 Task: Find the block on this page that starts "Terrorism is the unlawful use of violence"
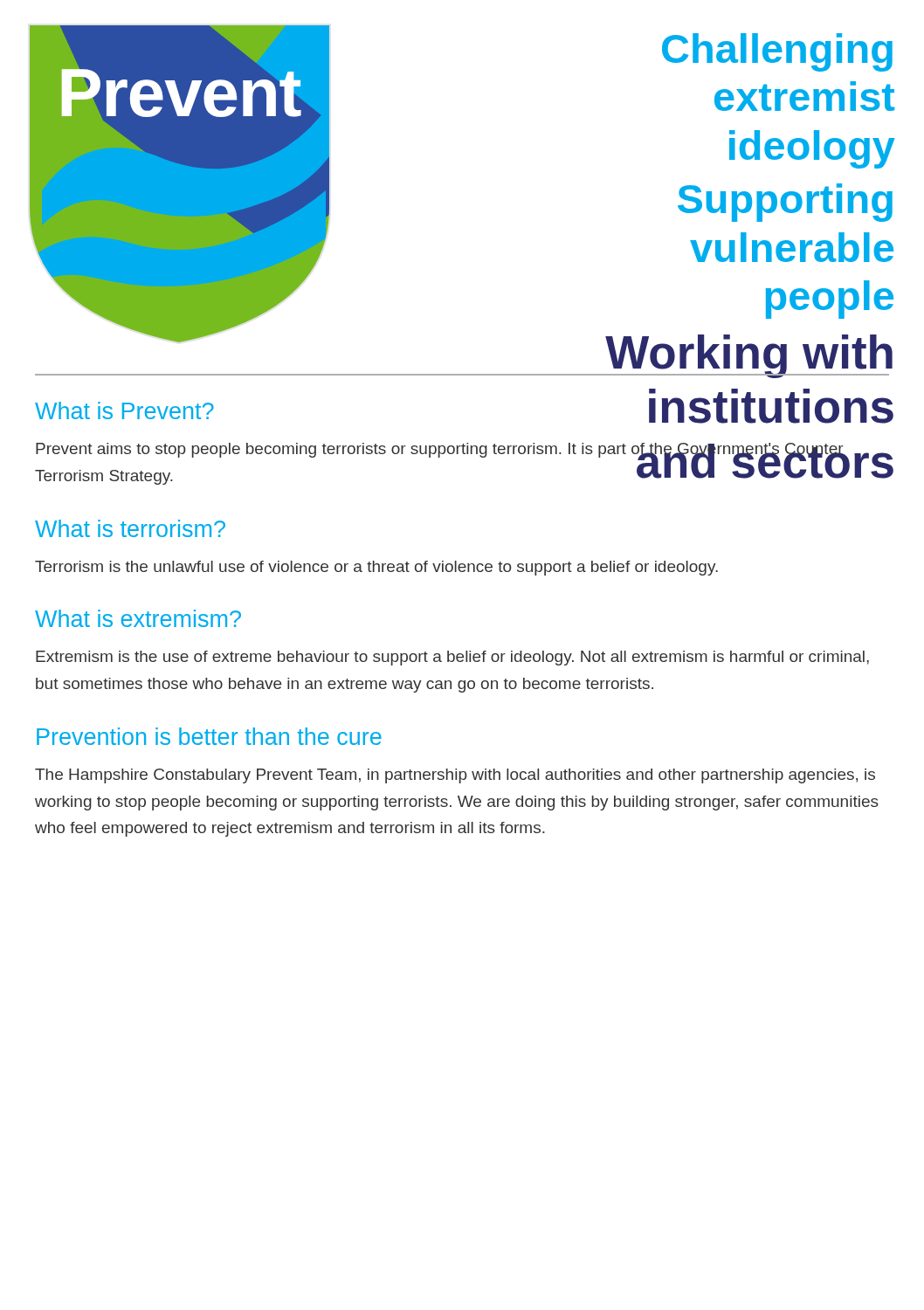[462, 567]
